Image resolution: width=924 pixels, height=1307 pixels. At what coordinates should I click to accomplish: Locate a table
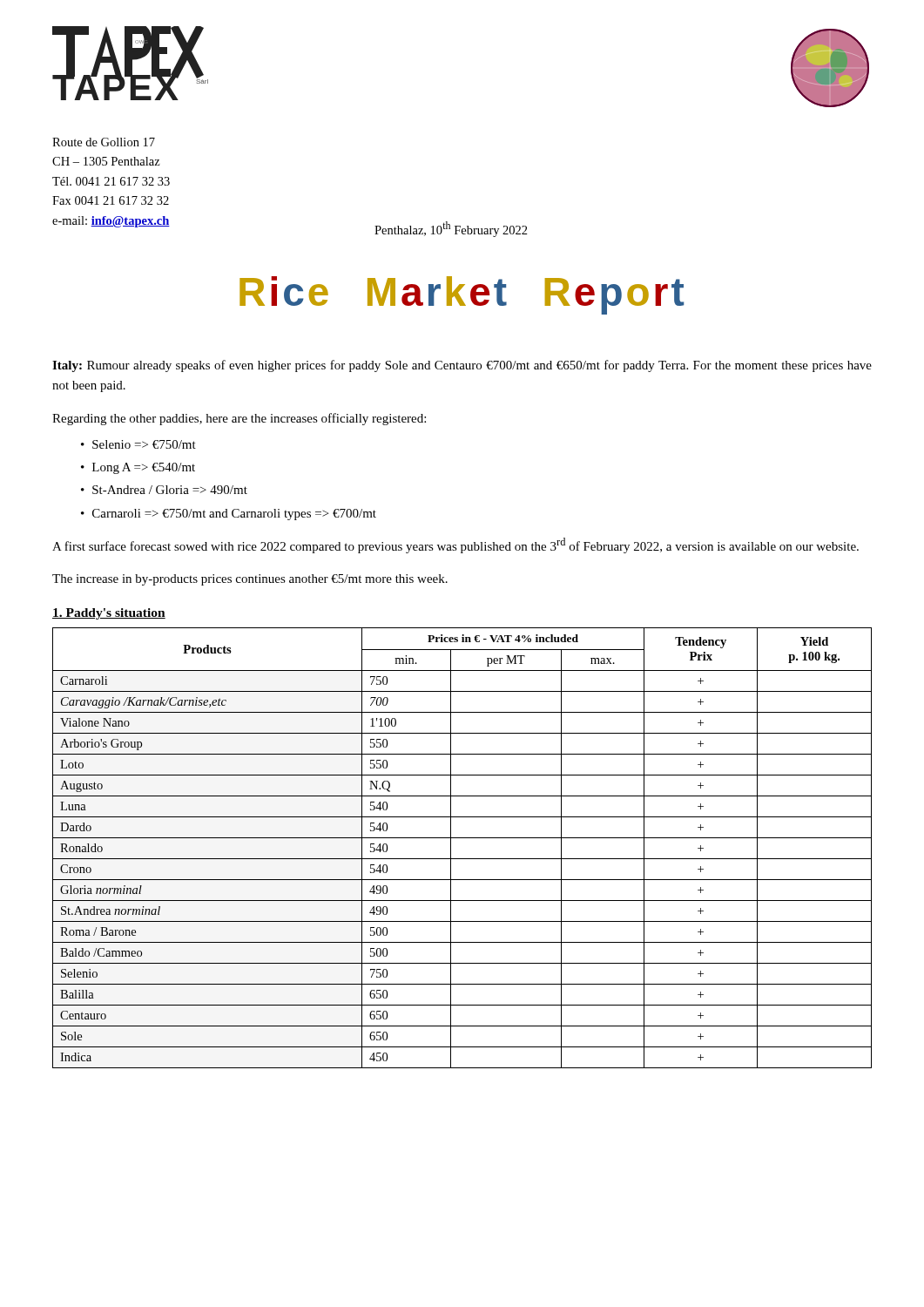[462, 848]
